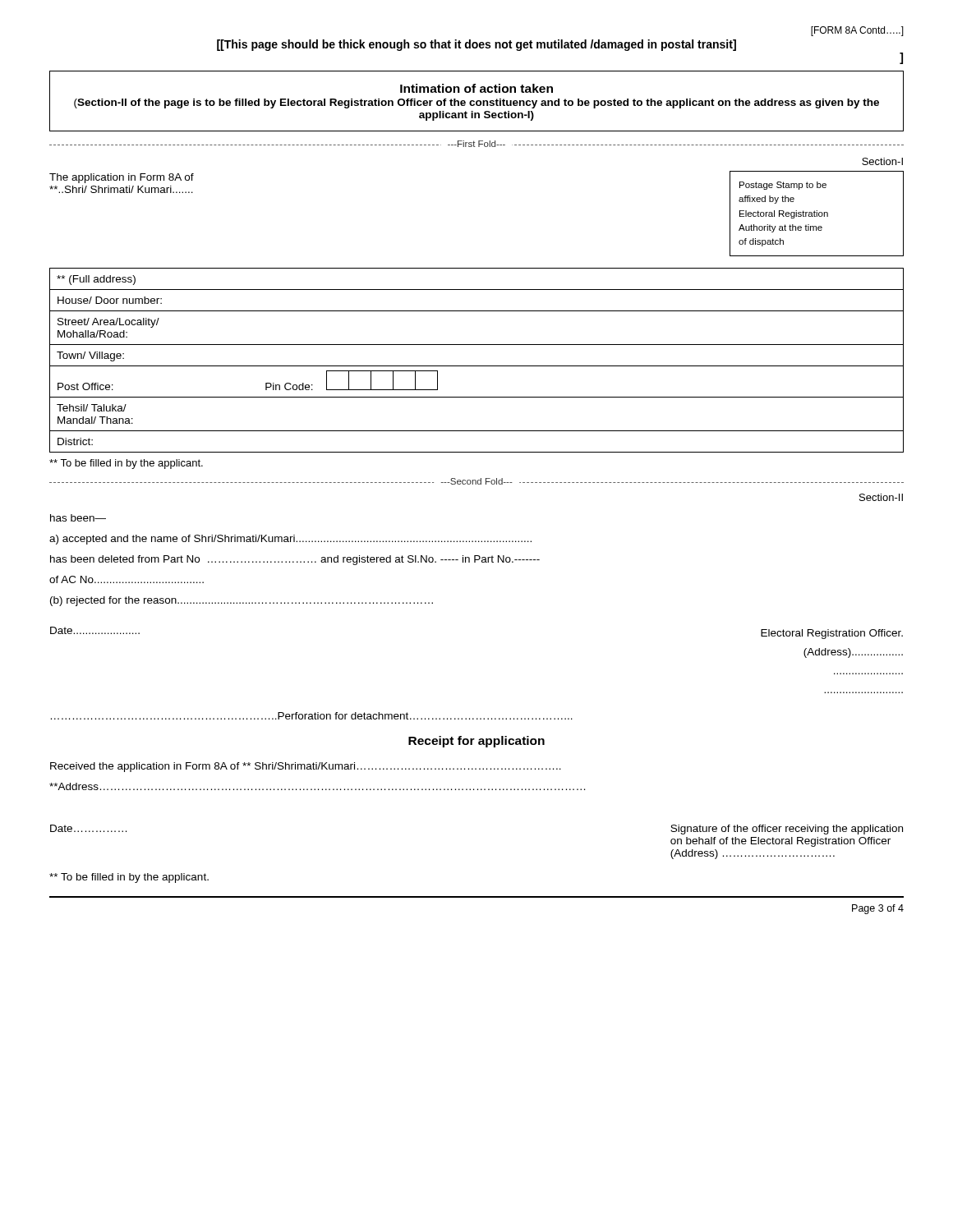This screenshot has height=1232, width=953.
Task: Find the block on this page that starts "Postage Stamp to"
Action: click(783, 213)
